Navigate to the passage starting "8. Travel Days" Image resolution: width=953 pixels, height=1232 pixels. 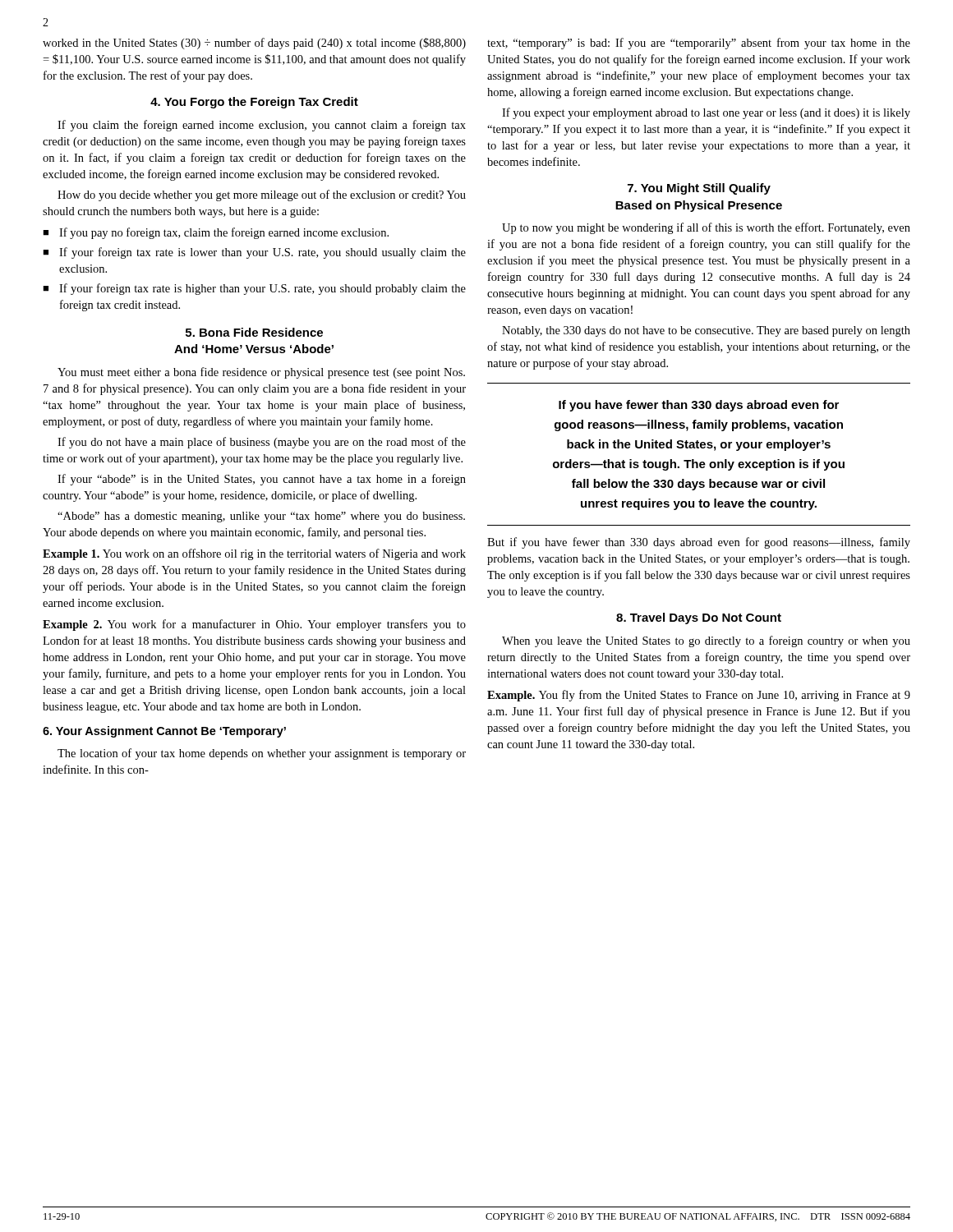click(699, 618)
